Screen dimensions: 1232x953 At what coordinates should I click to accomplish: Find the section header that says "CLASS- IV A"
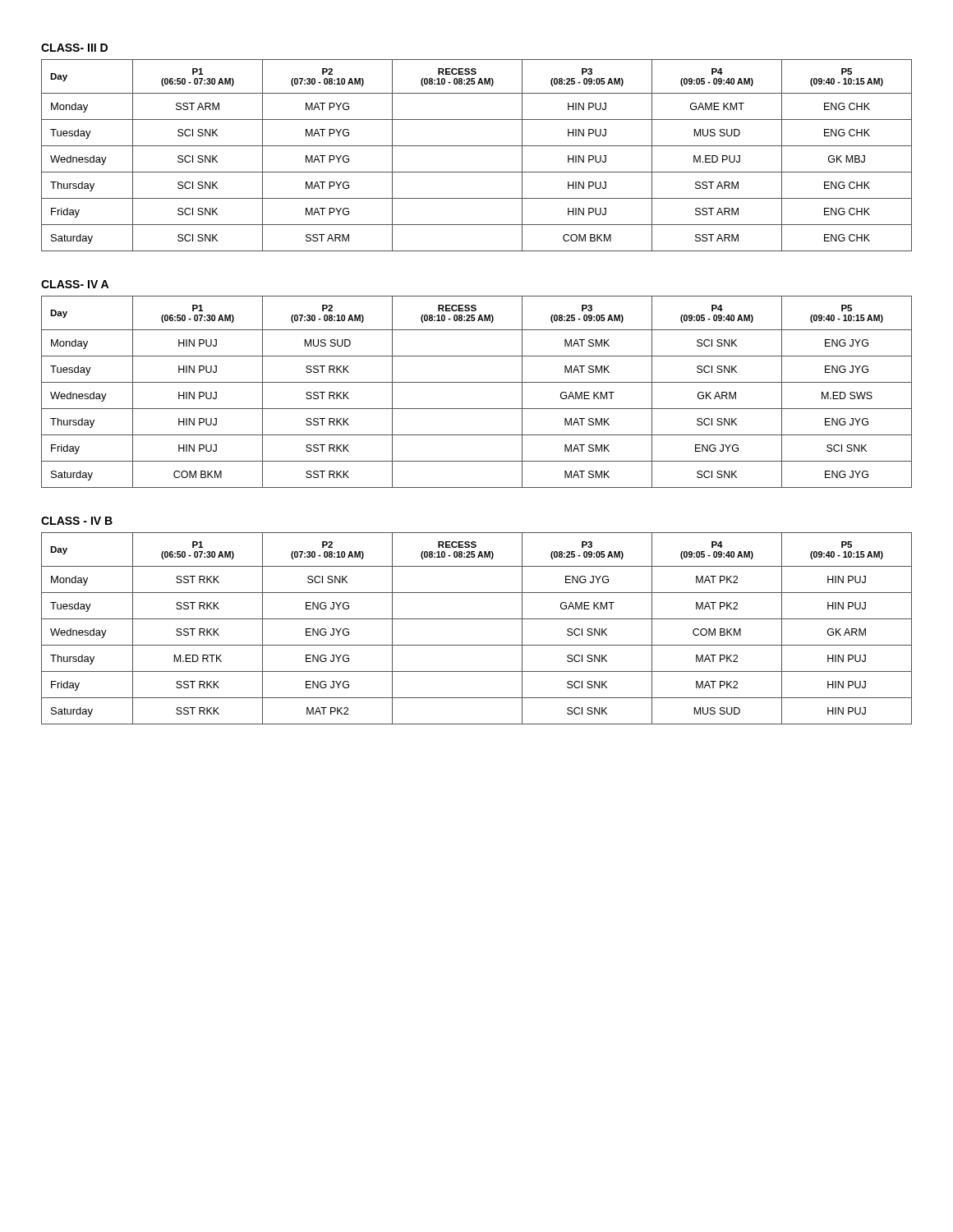point(75,284)
